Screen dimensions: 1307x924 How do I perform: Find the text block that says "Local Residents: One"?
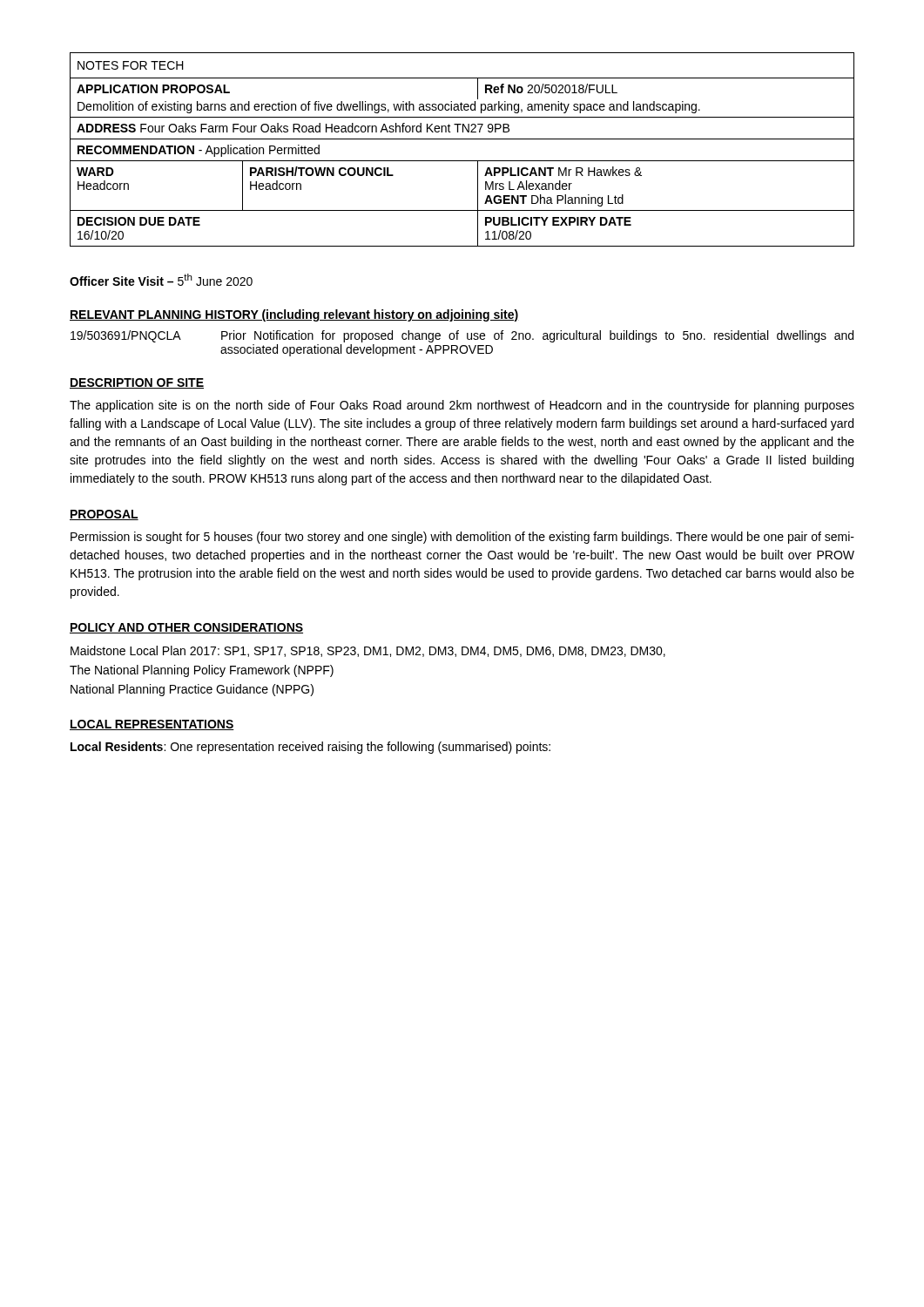311,747
